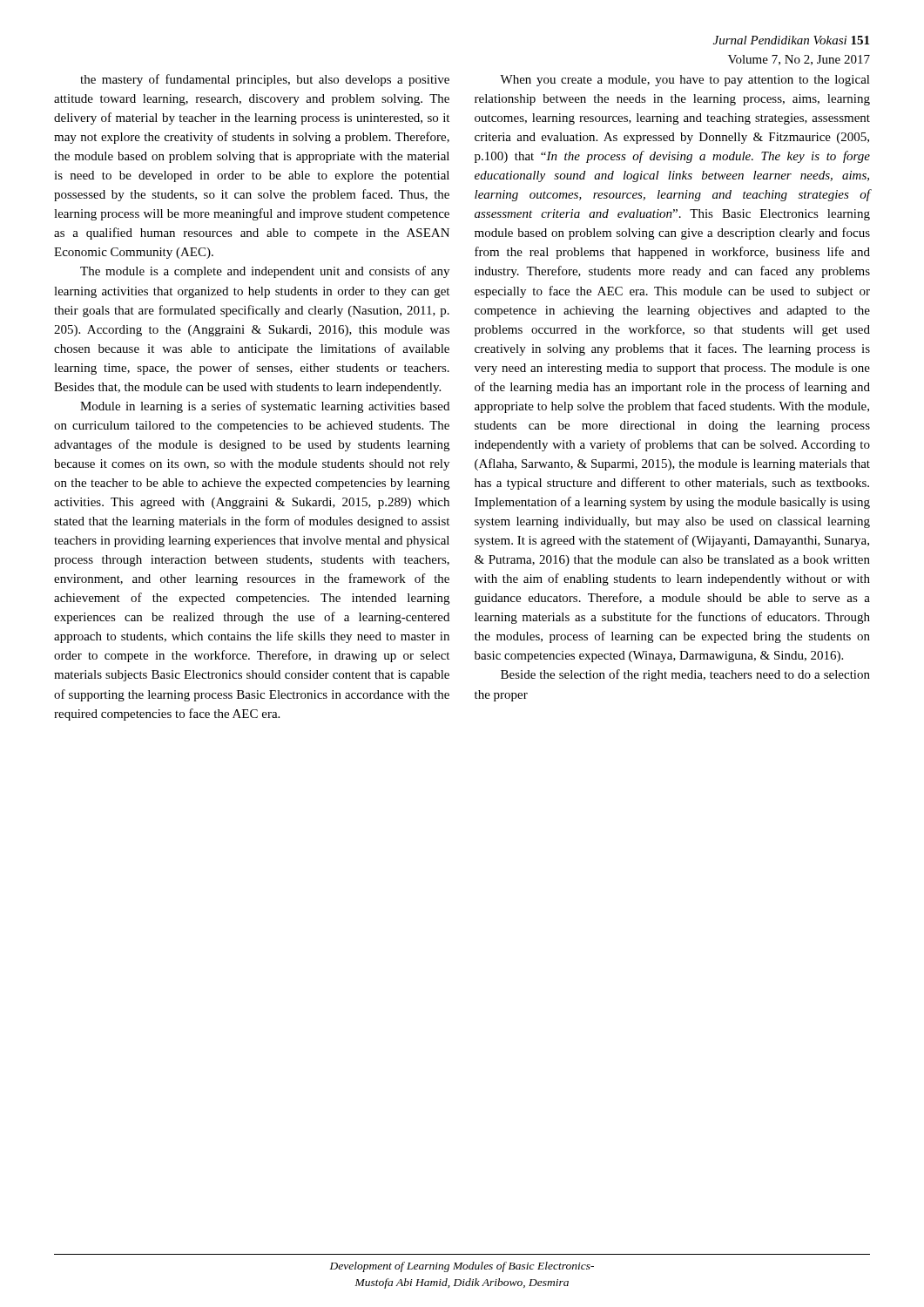This screenshot has width=924, height=1307.
Task: Select the text block that reads "Beside the selection of"
Action: (672, 684)
